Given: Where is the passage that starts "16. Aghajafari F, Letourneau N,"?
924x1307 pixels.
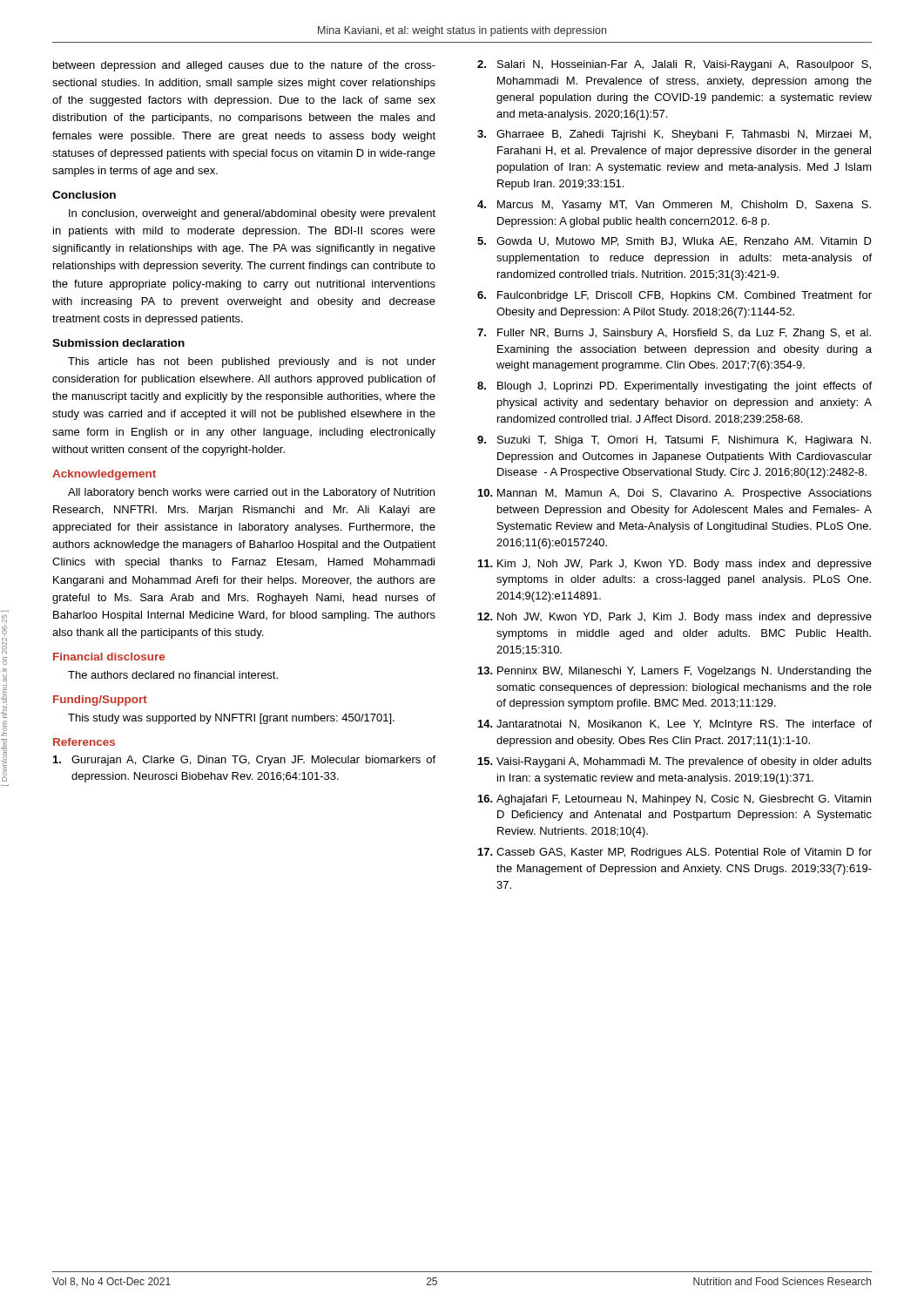Looking at the screenshot, I should click(x=674, y=816).
